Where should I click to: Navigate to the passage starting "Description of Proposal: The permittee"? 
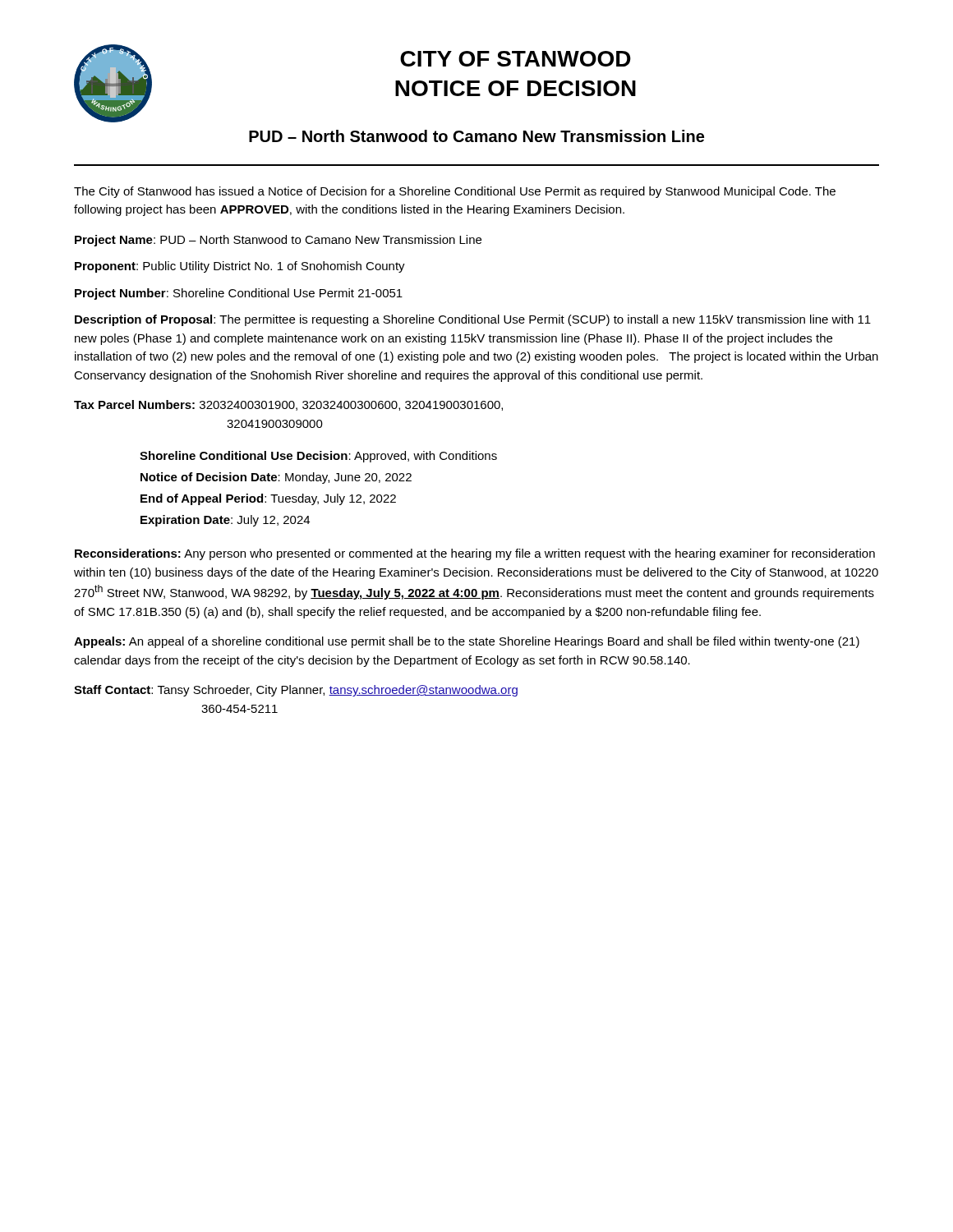[476, 347]
